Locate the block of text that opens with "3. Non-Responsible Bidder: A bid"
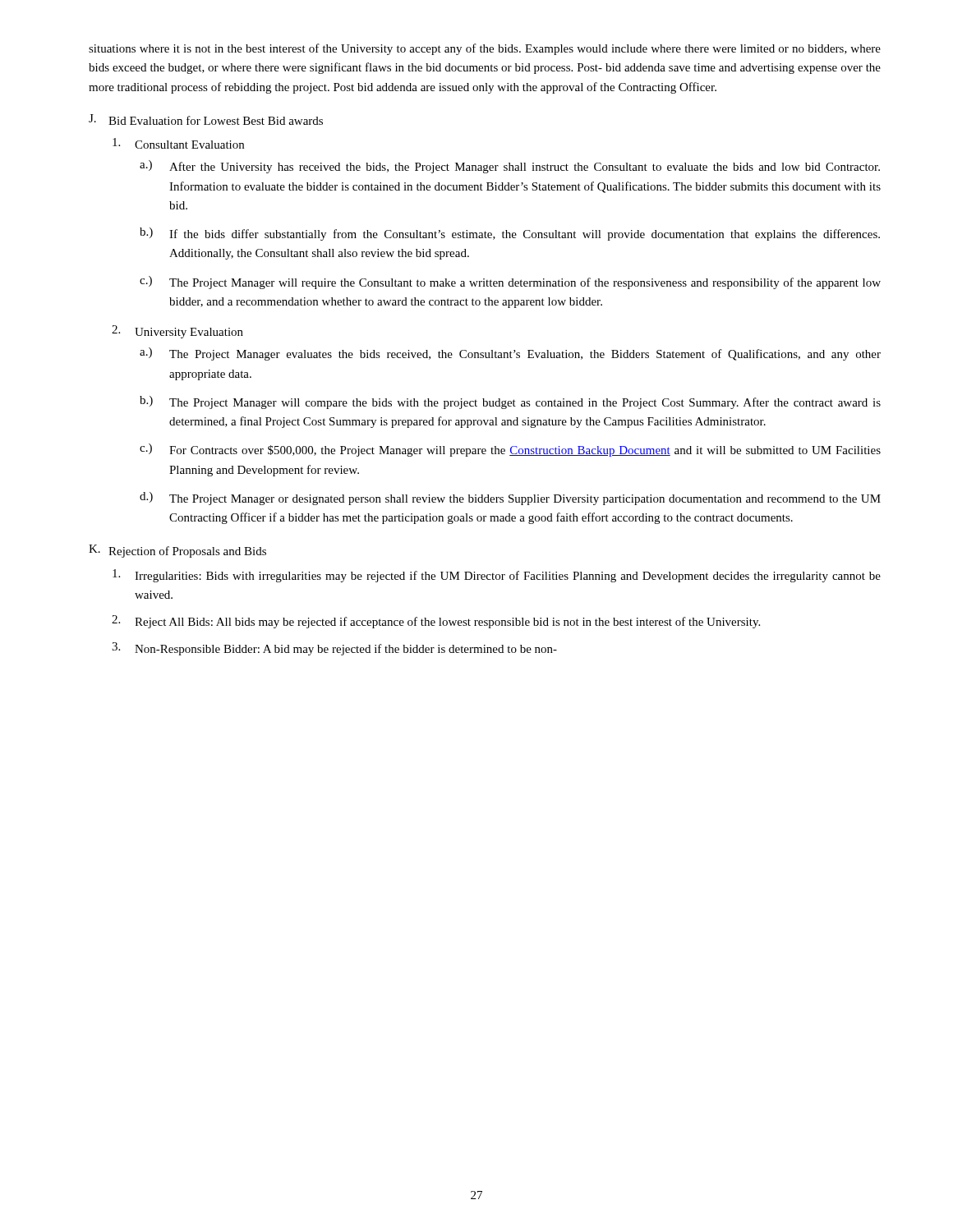953x1232 pixels. pyautogui.click(x=496, y=650)
